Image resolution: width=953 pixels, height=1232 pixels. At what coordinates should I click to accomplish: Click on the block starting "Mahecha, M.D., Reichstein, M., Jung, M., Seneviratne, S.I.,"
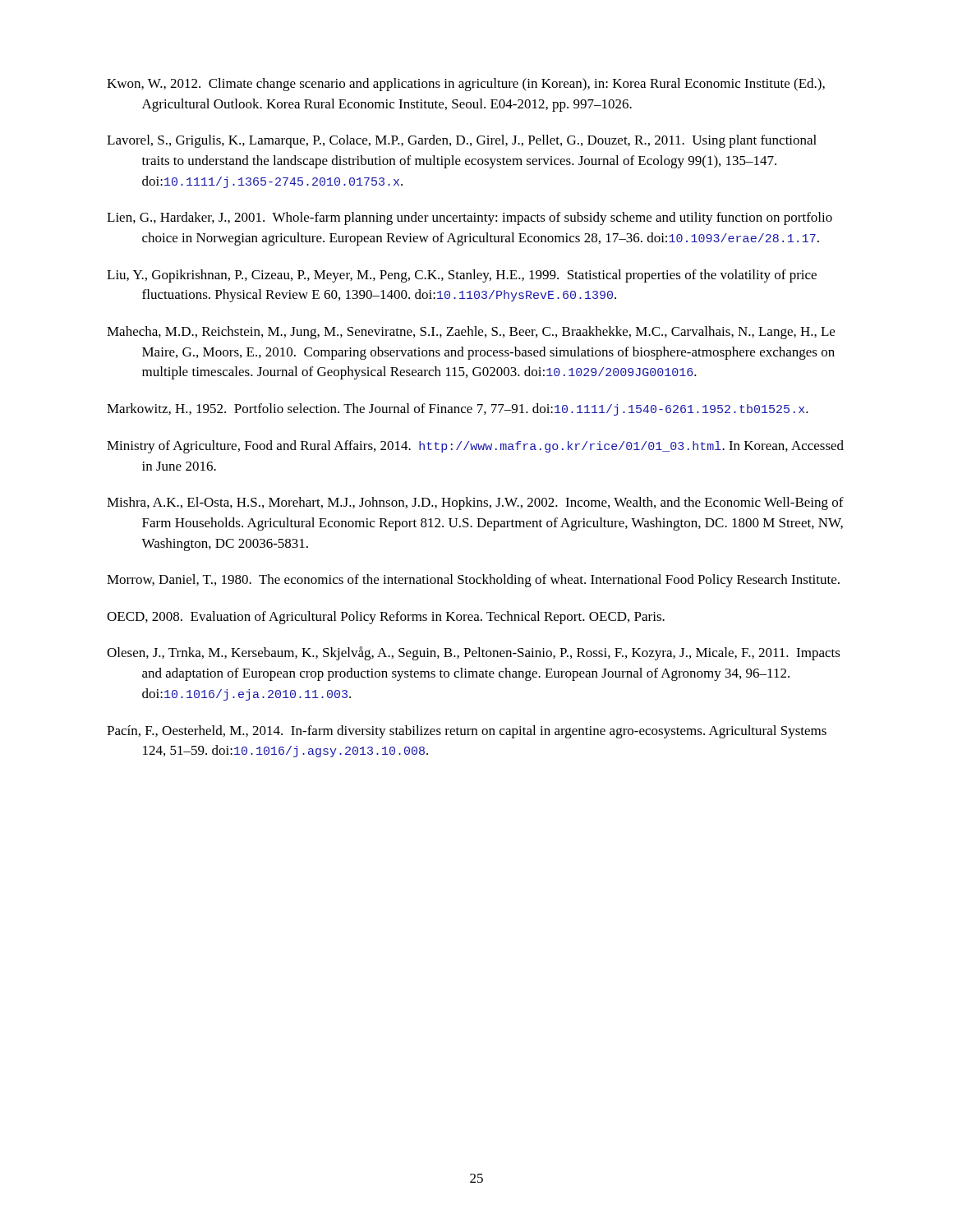coord(471,352)
